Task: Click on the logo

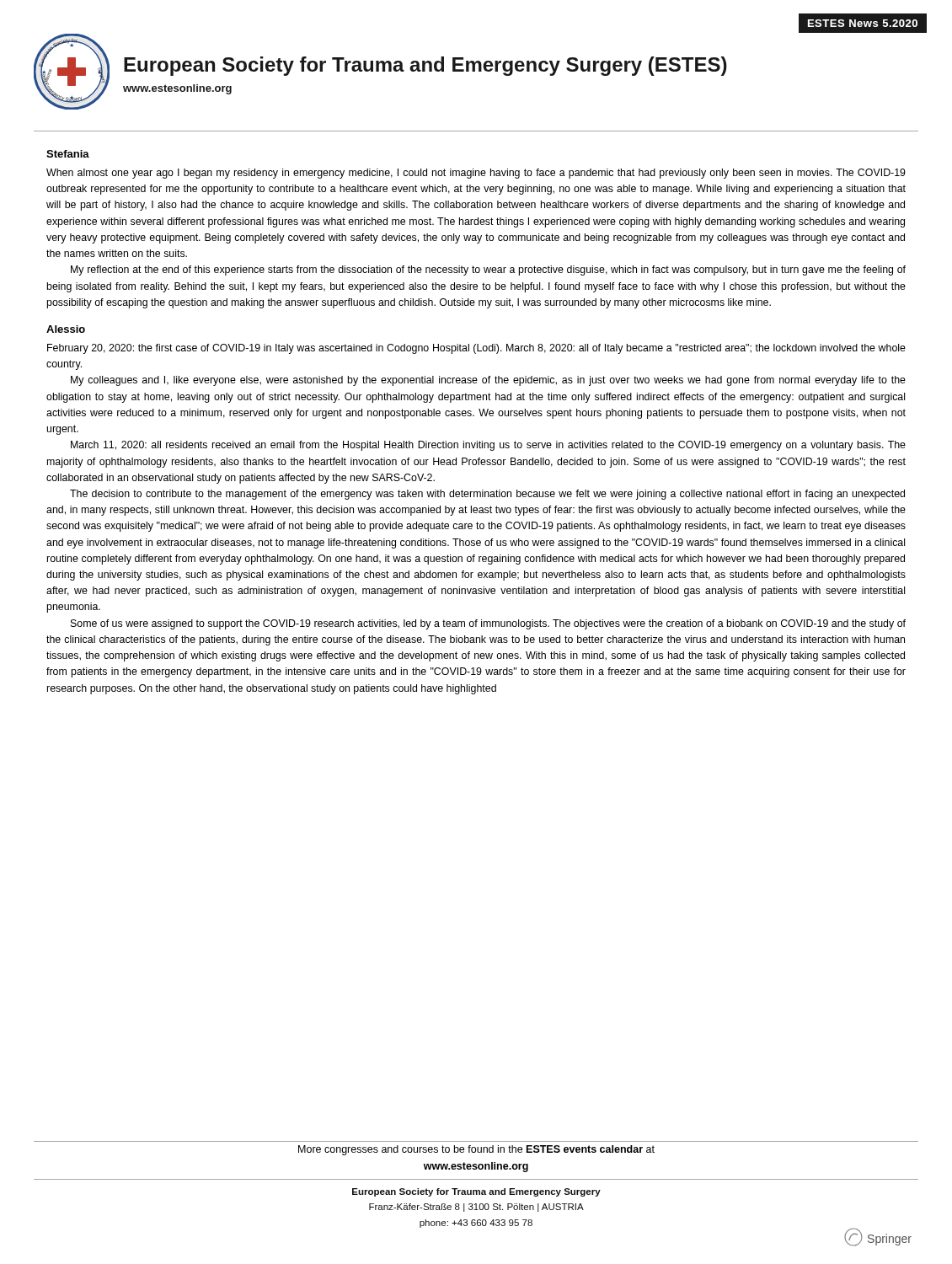Action: (x=72, y=73)
